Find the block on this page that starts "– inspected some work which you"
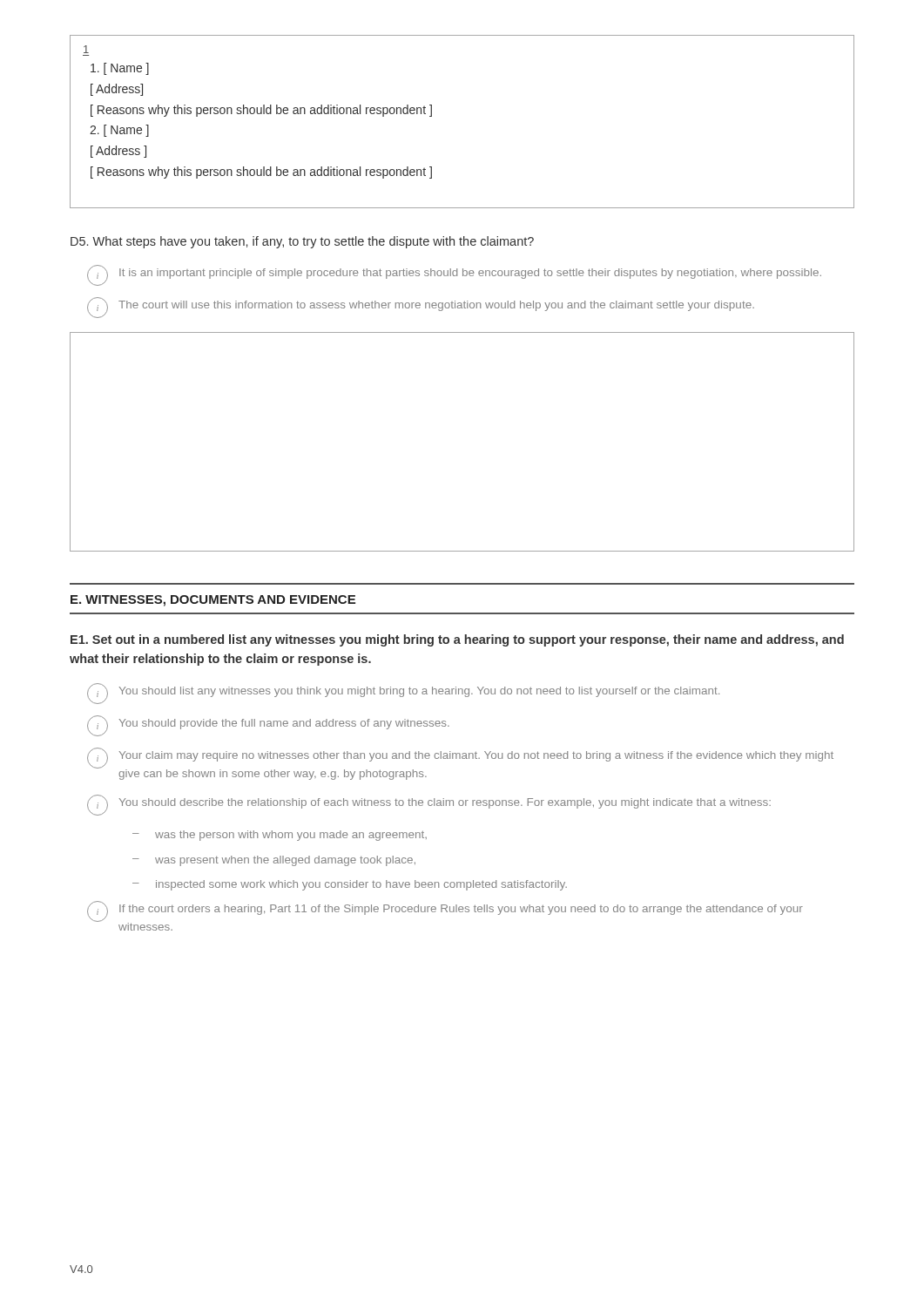Image resolution: width=924 pixels, height=1307 pixels. 350,884
